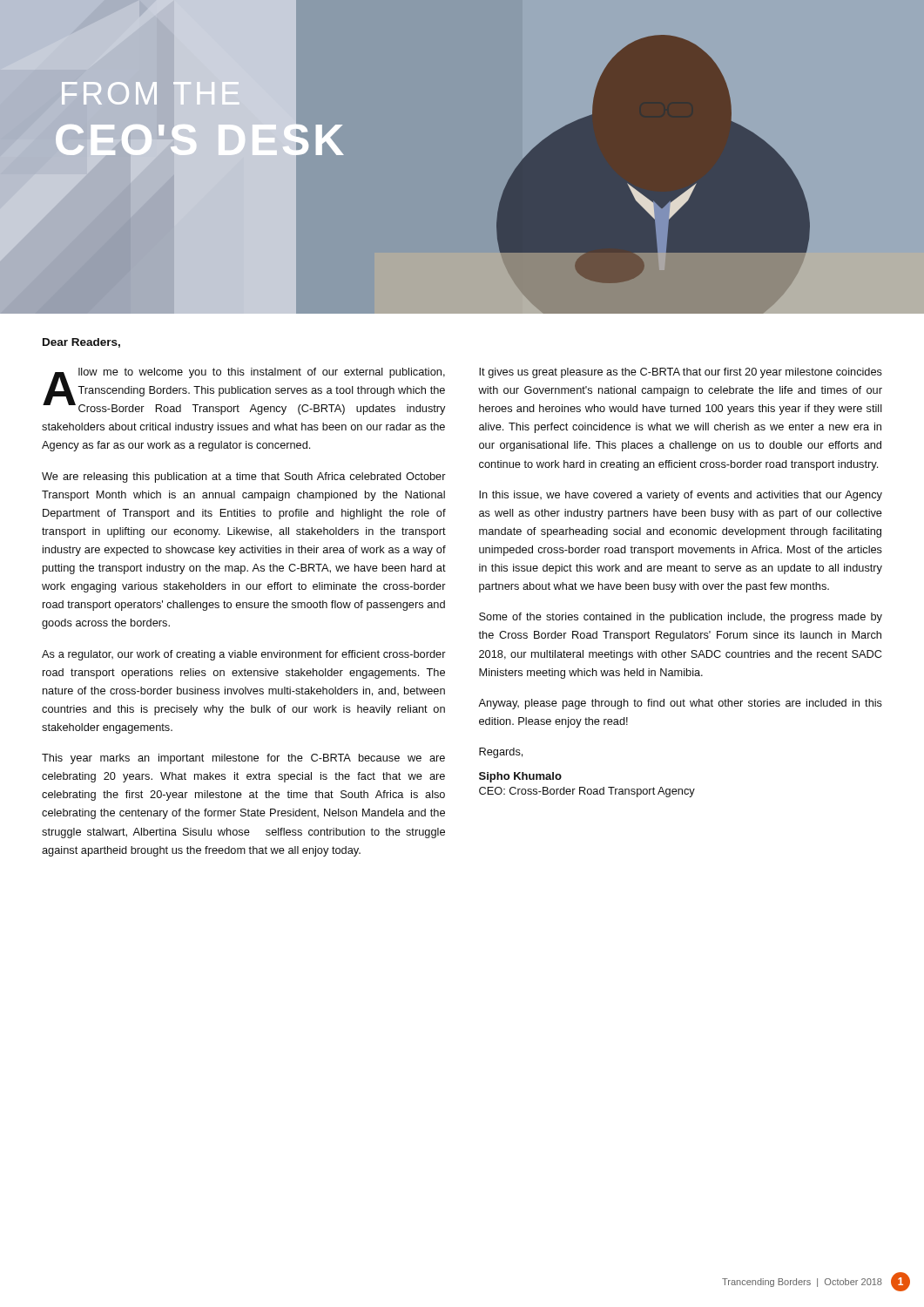Select the passage starting "This year marks an important milestone for the"
The image size is (924, 1307).
click(x=244, y=804)
